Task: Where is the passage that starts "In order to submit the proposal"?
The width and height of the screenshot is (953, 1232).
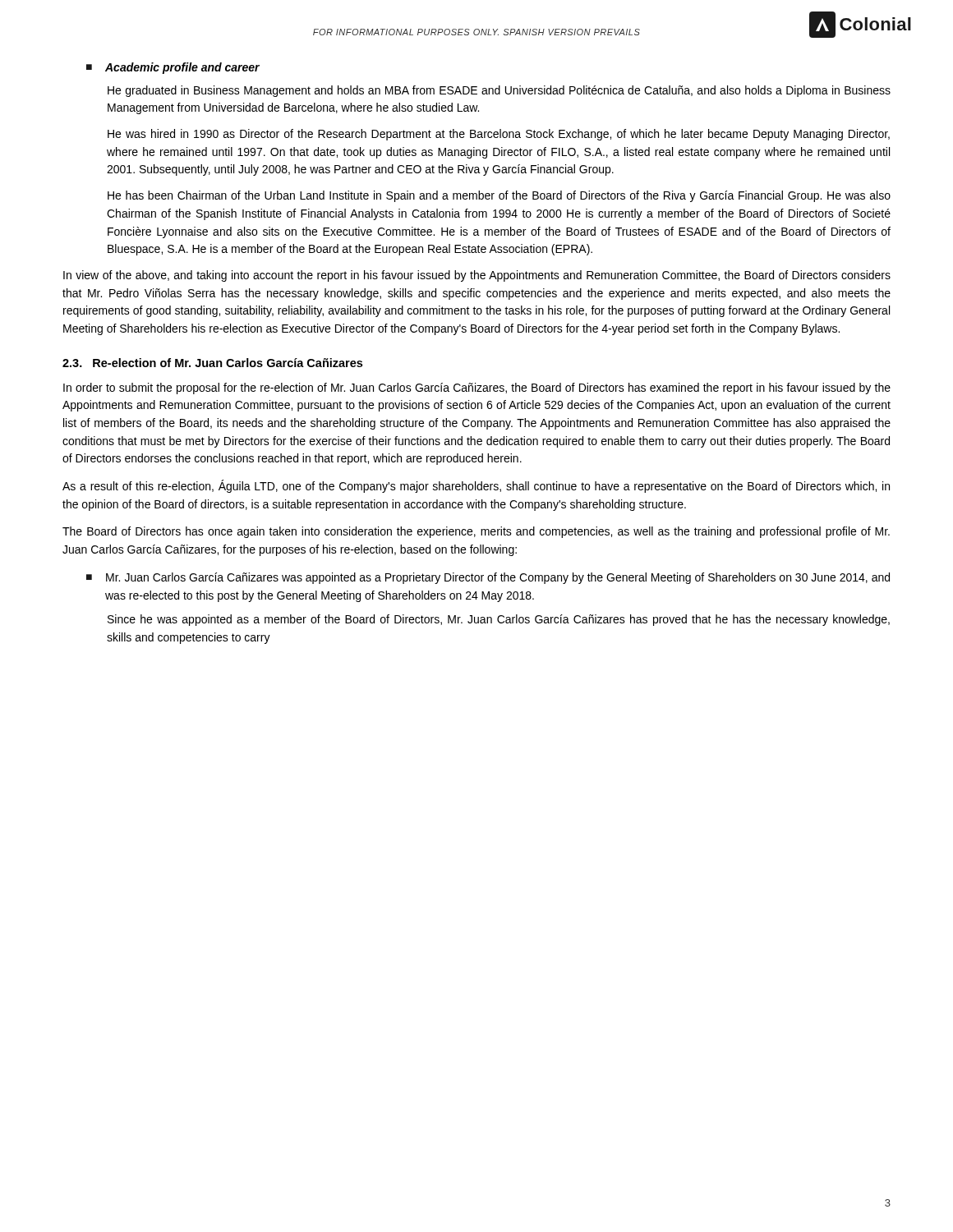Action: (476, 423)
